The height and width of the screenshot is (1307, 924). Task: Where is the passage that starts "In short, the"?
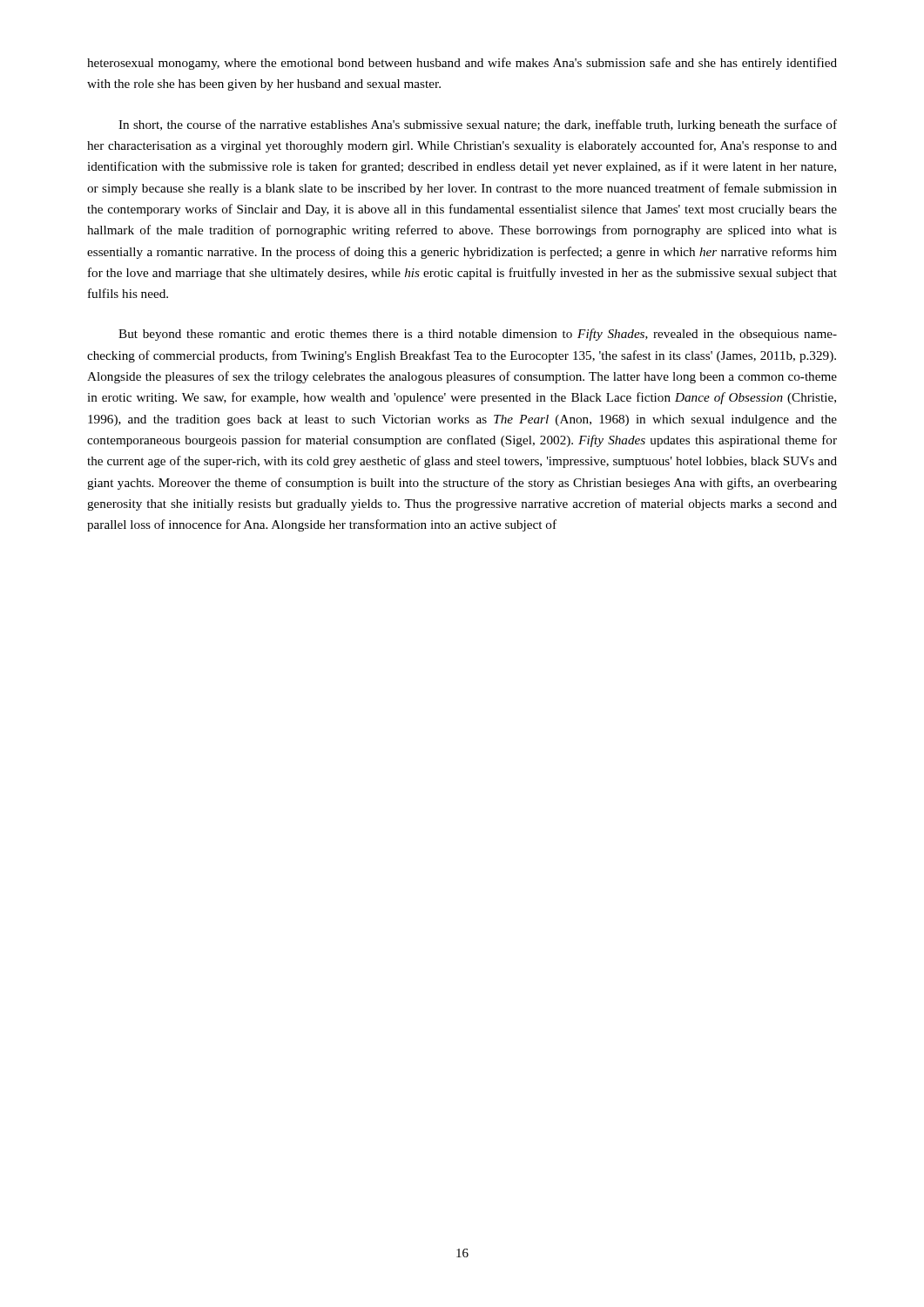(x=462, y=209)
